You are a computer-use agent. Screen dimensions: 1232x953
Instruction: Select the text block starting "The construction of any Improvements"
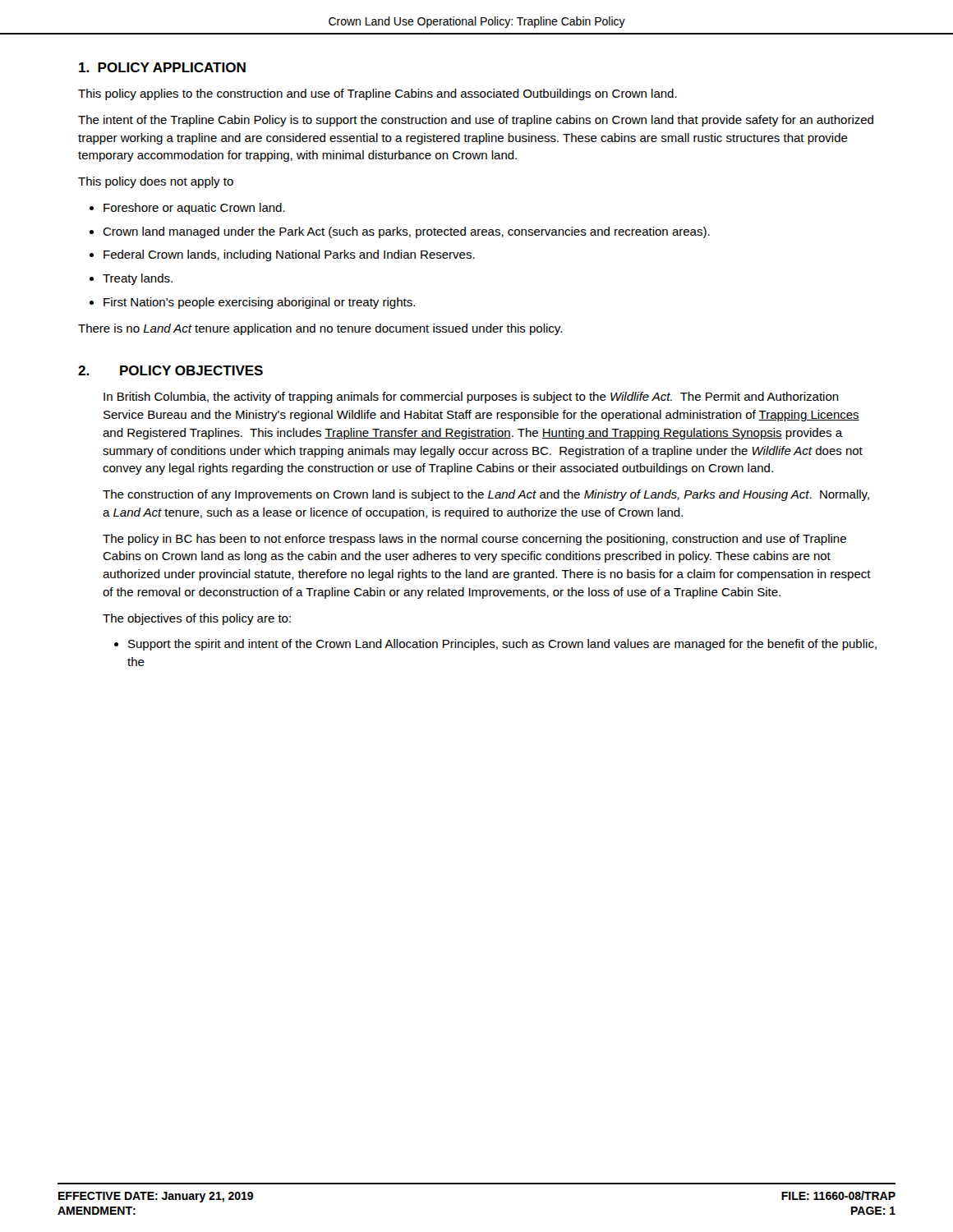pyautogui.click(x=491, y=503)
